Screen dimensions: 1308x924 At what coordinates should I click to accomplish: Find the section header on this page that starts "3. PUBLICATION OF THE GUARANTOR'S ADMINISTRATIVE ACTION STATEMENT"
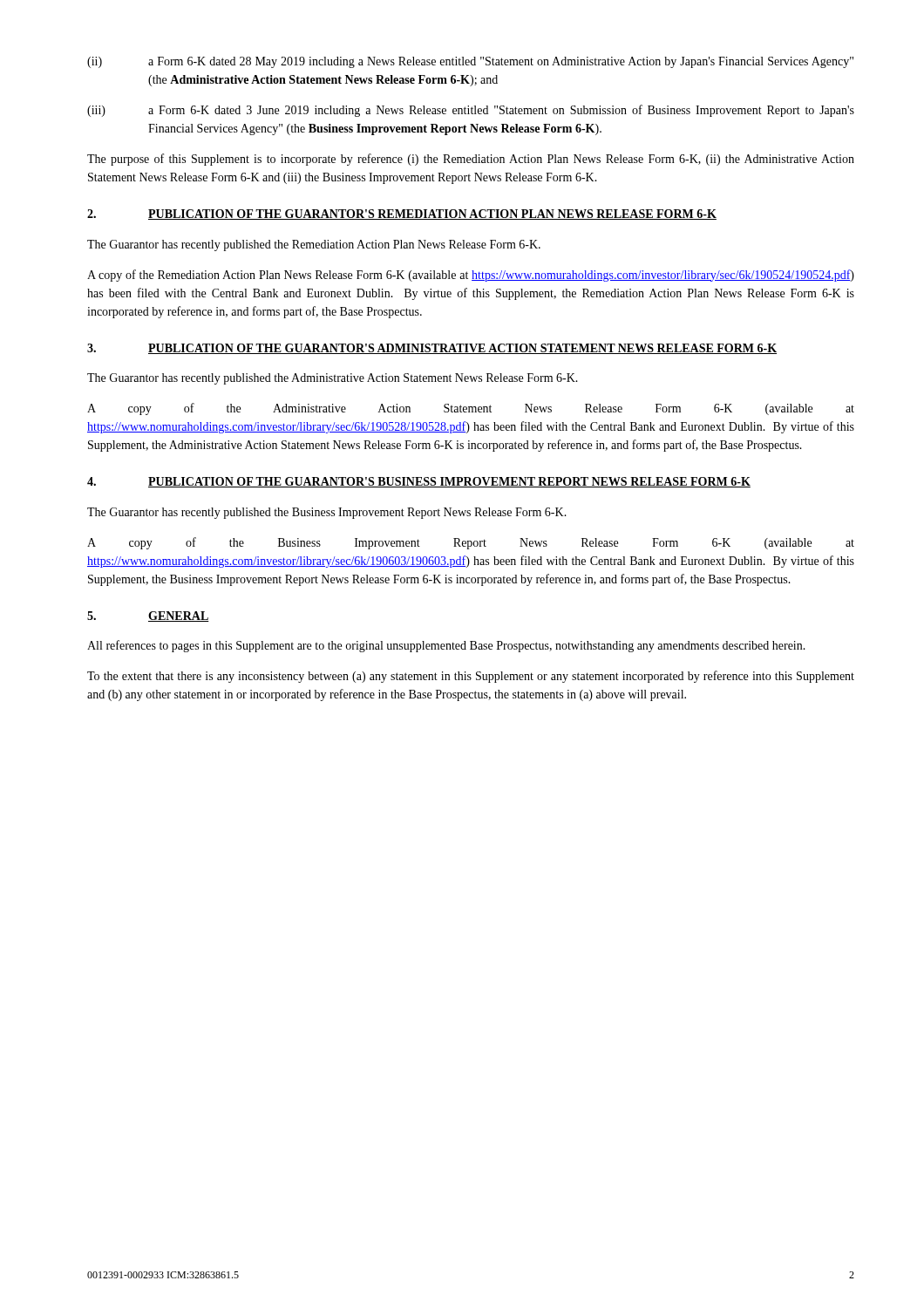coord(471,348)
